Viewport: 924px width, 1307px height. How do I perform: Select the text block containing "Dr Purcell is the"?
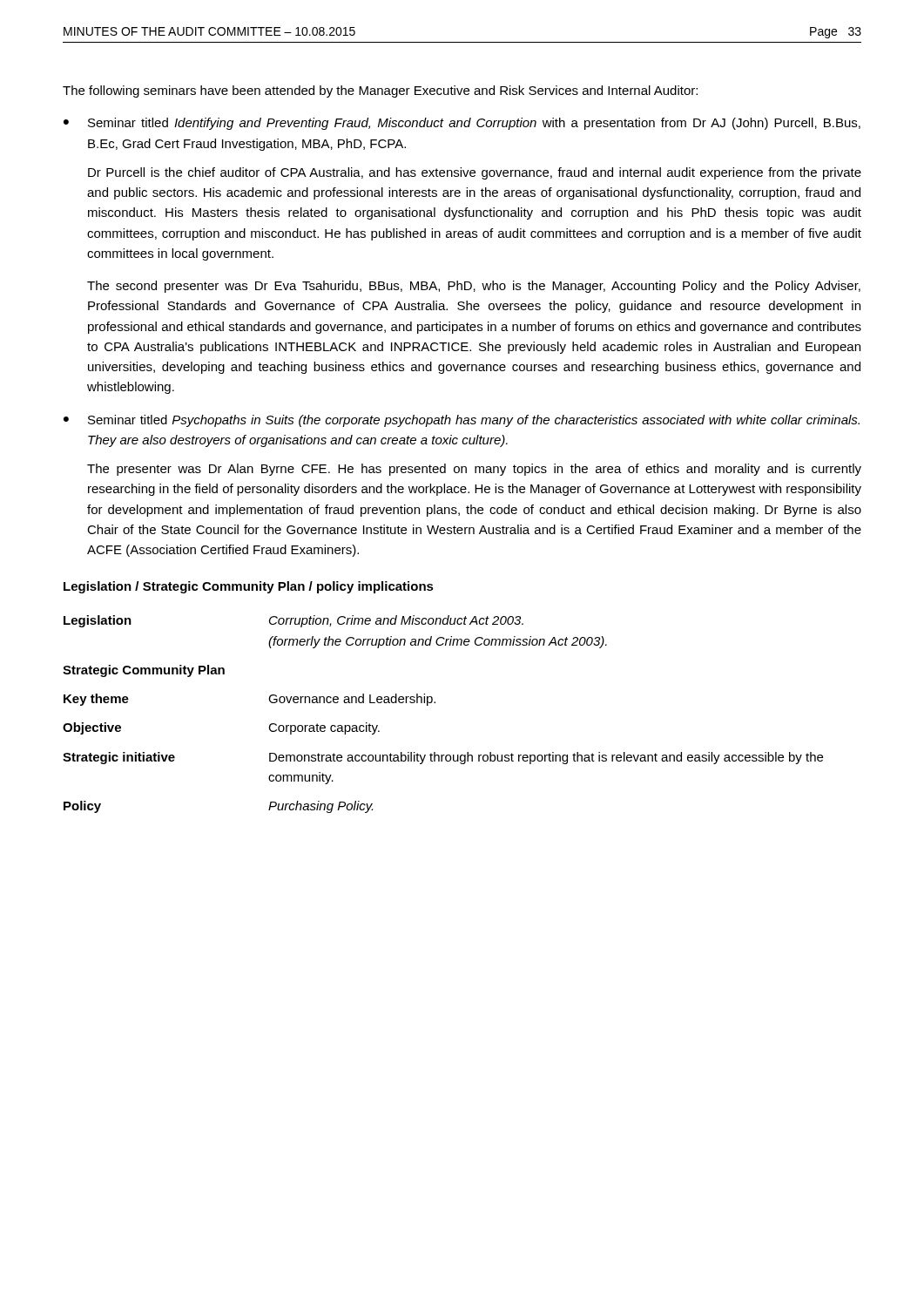coord(474,212)
